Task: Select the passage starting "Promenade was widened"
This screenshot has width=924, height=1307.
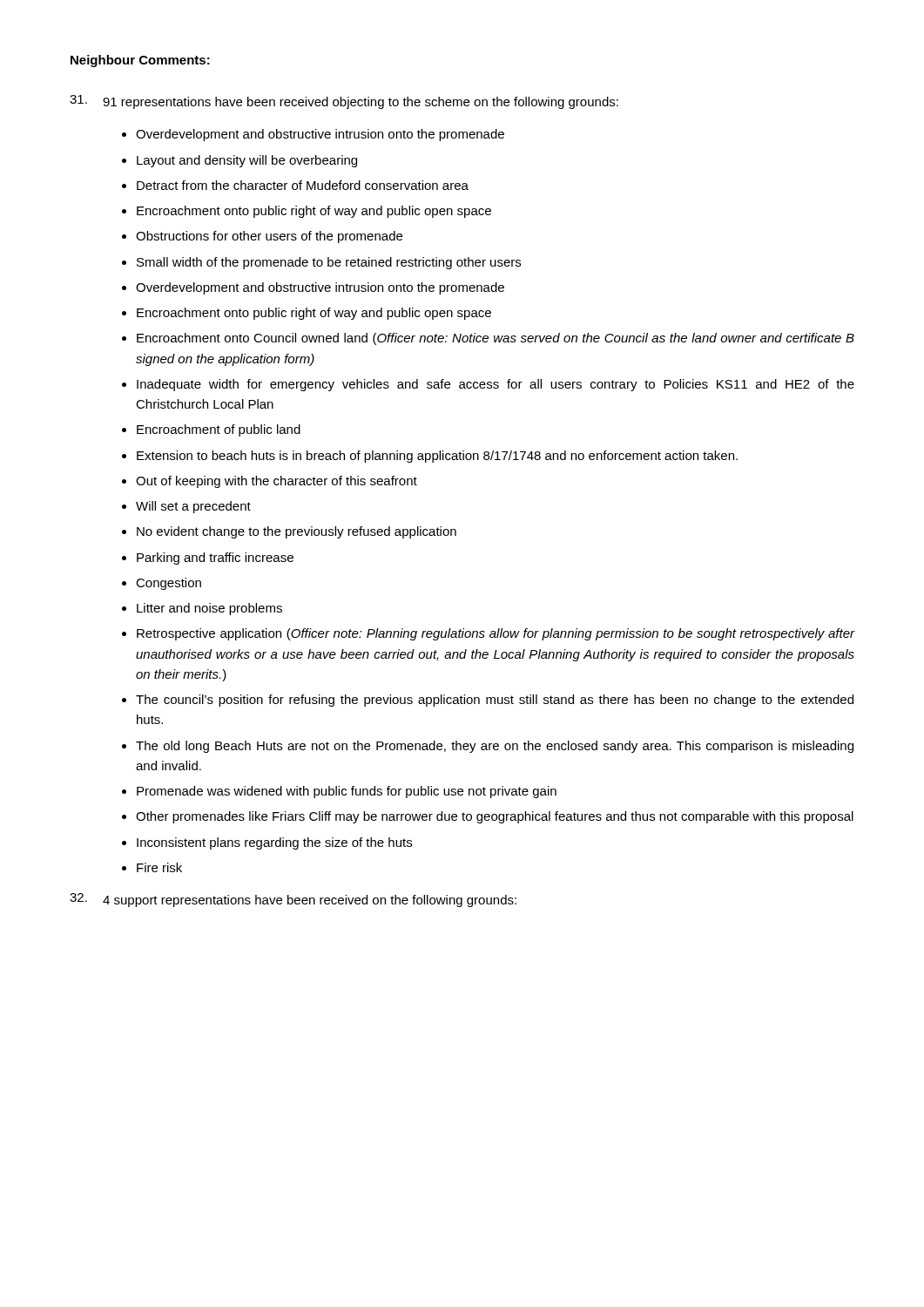Action: 346,791
